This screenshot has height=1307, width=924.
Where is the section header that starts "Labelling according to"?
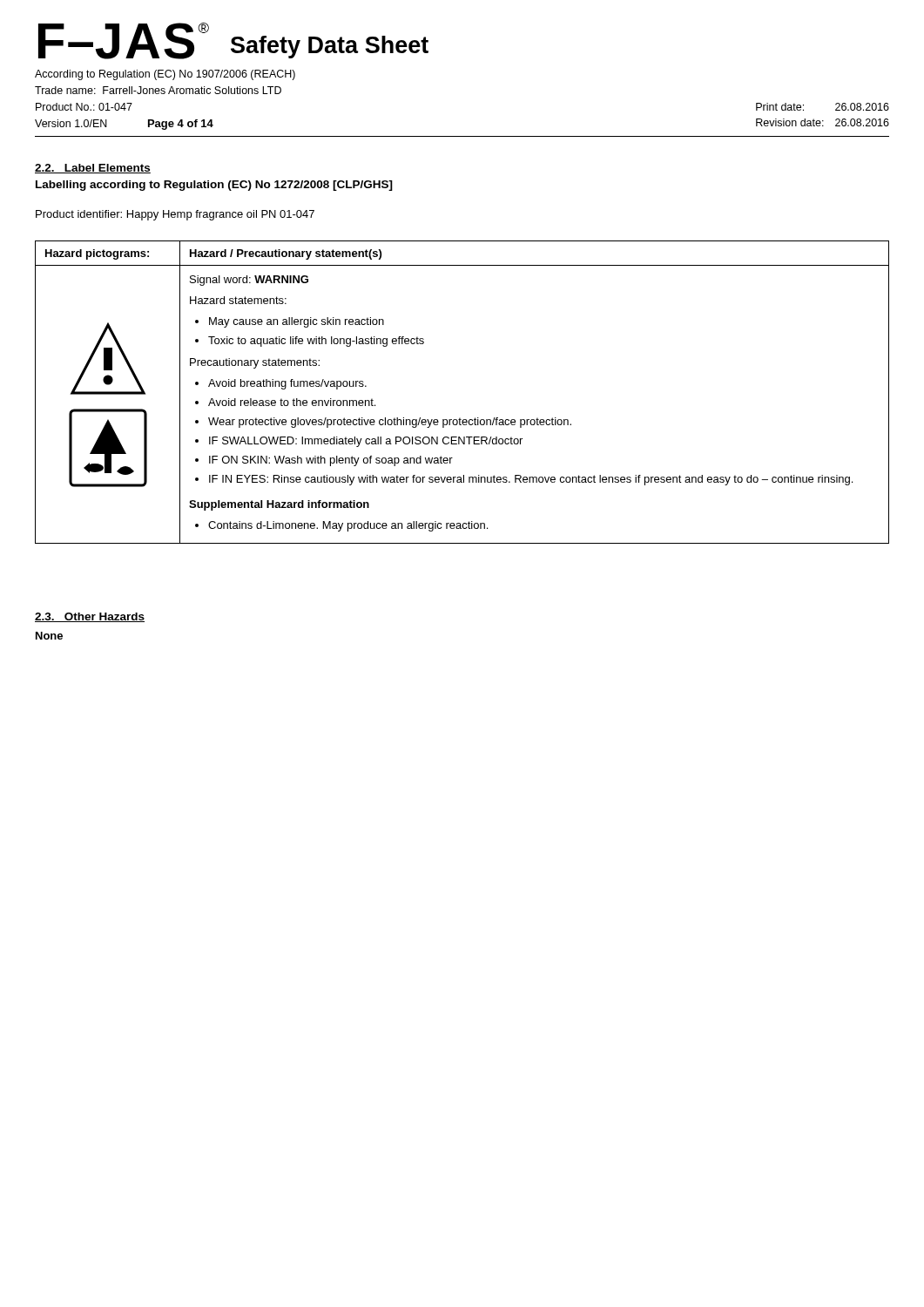(214, 184)
